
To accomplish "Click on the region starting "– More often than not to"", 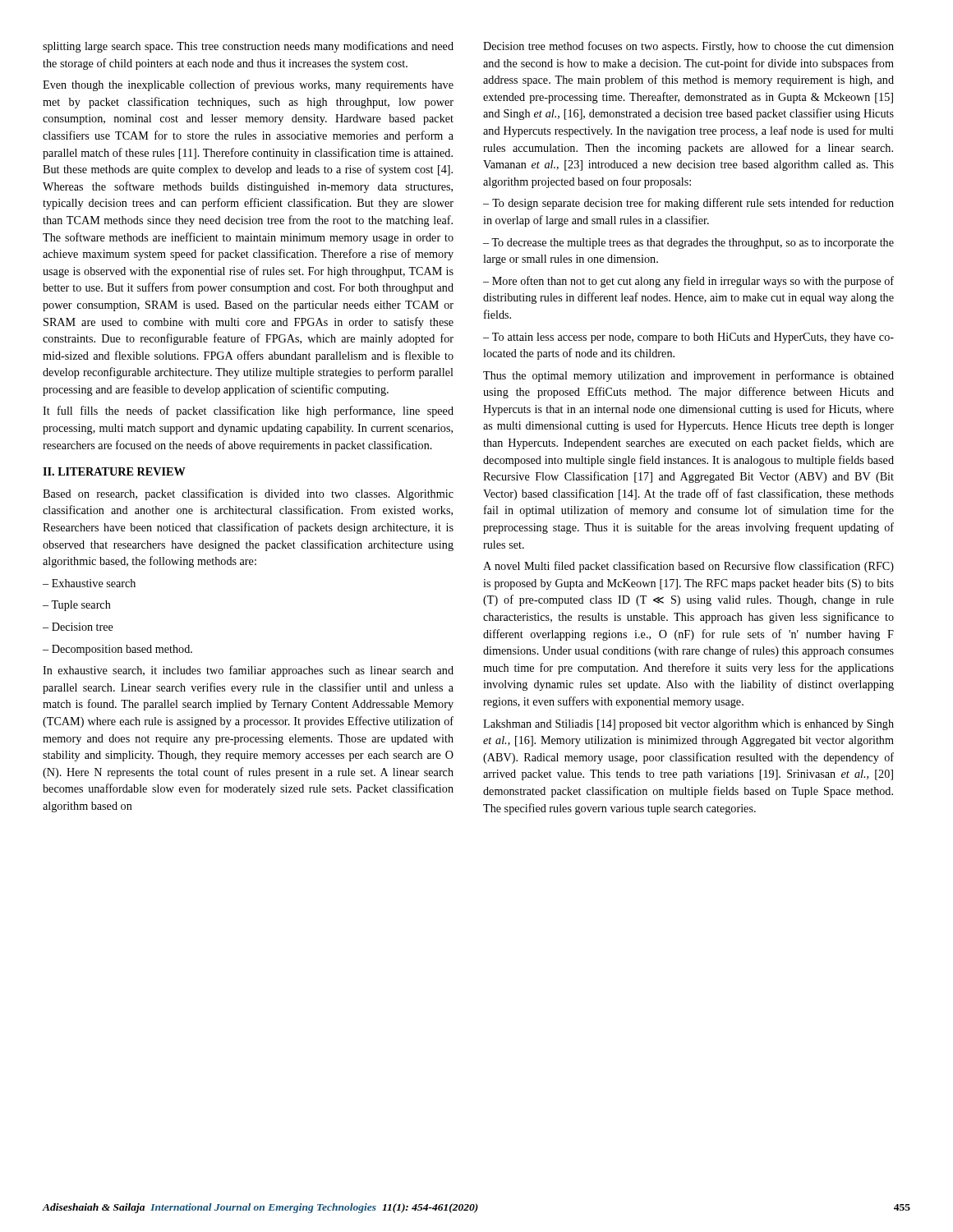I will click(688, 298).
